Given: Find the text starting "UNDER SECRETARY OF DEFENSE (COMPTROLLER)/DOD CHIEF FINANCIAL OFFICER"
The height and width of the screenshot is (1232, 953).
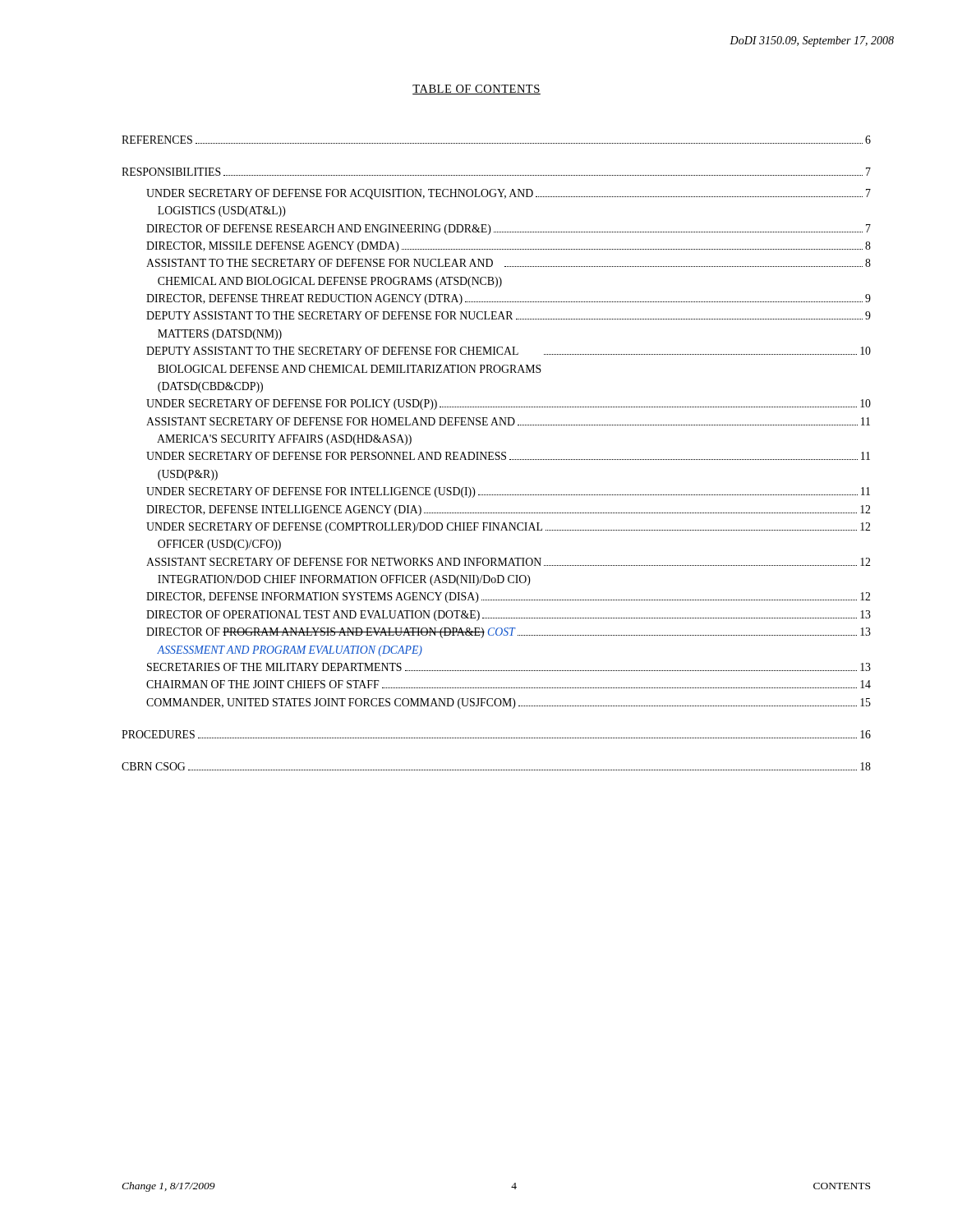Looking at the screenshot, I should pos(509,536).
